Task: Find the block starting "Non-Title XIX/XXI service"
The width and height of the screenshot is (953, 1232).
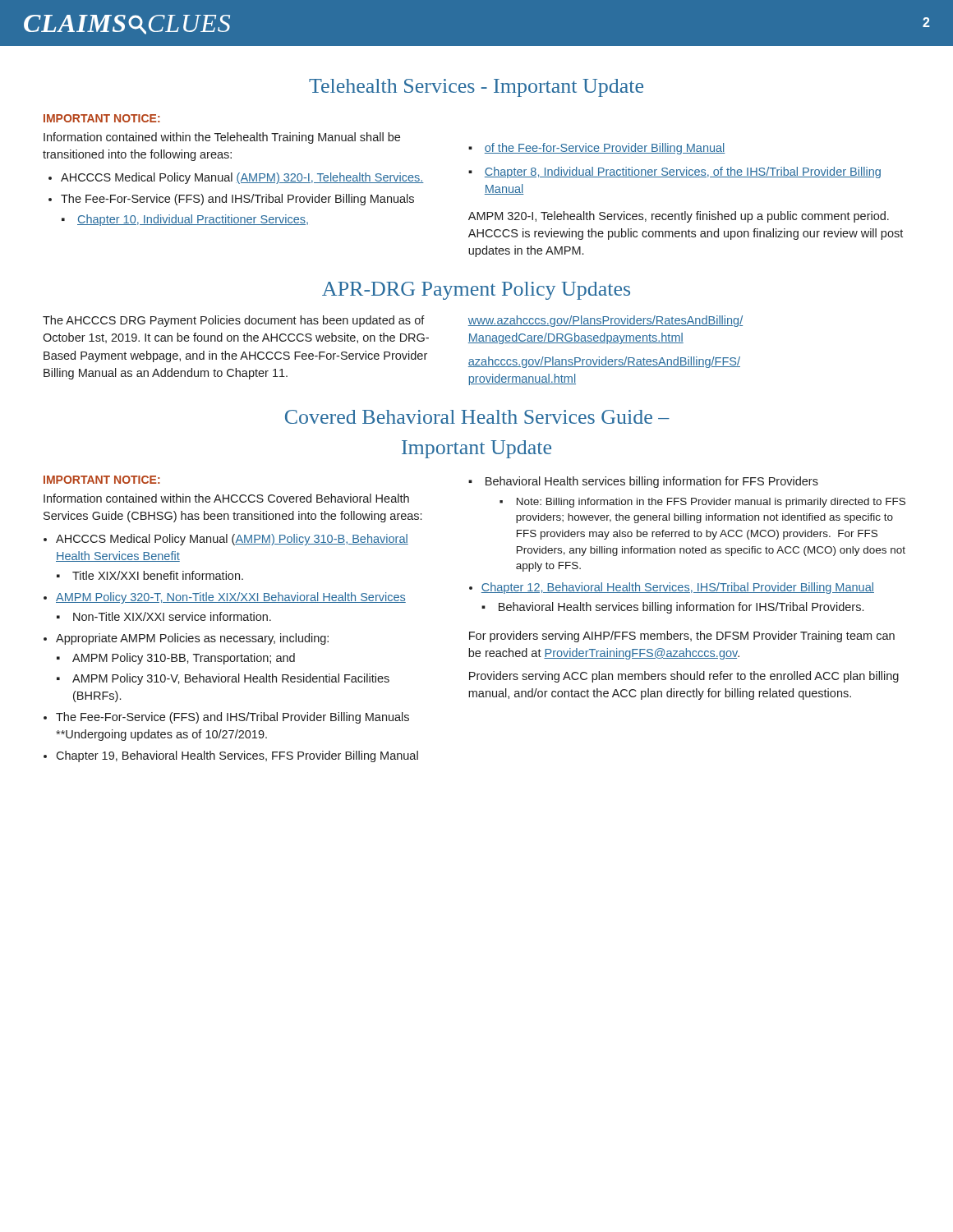Action: tap(172, 617)
